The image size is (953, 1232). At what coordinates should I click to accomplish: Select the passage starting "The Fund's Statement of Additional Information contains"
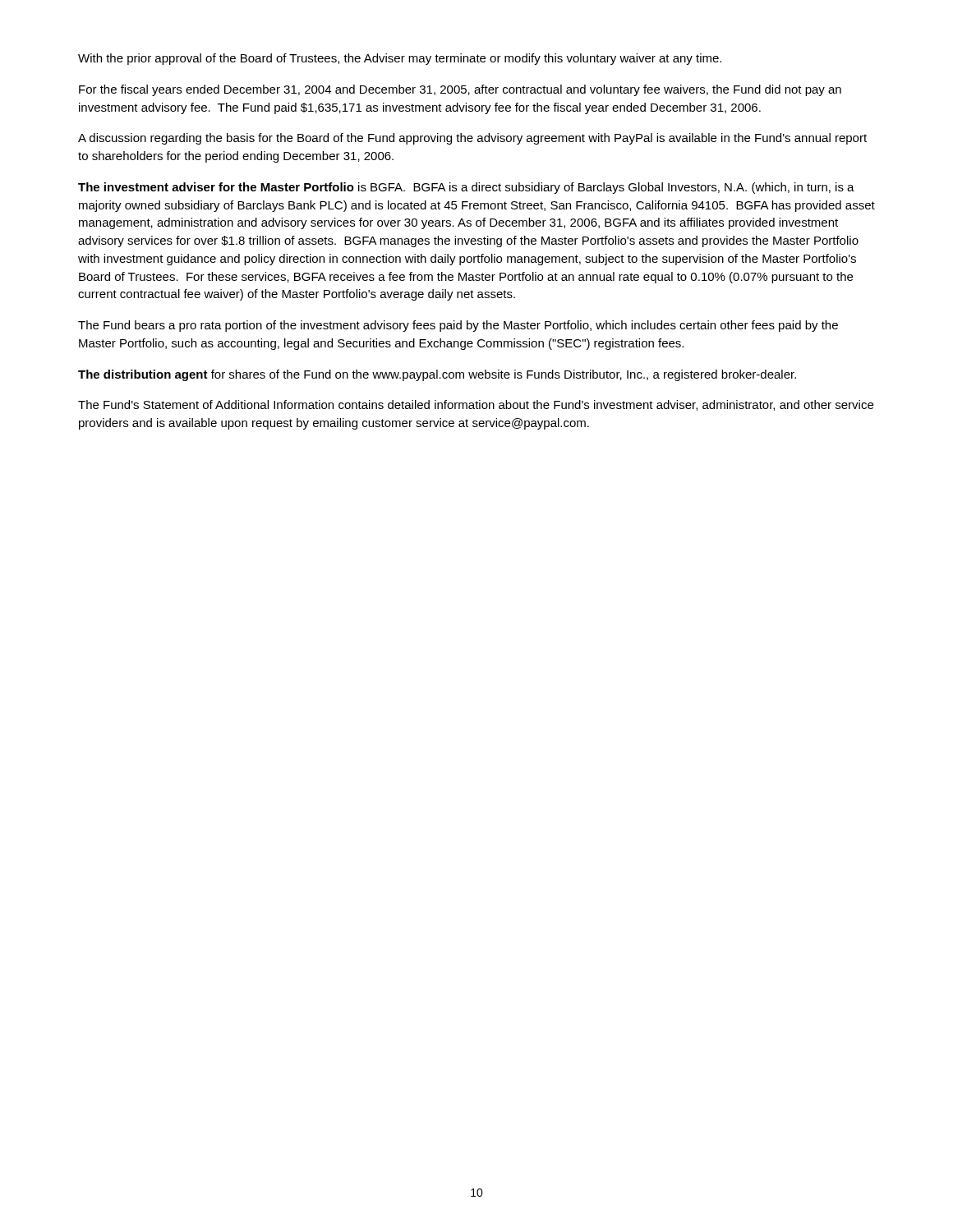(476, 414)
